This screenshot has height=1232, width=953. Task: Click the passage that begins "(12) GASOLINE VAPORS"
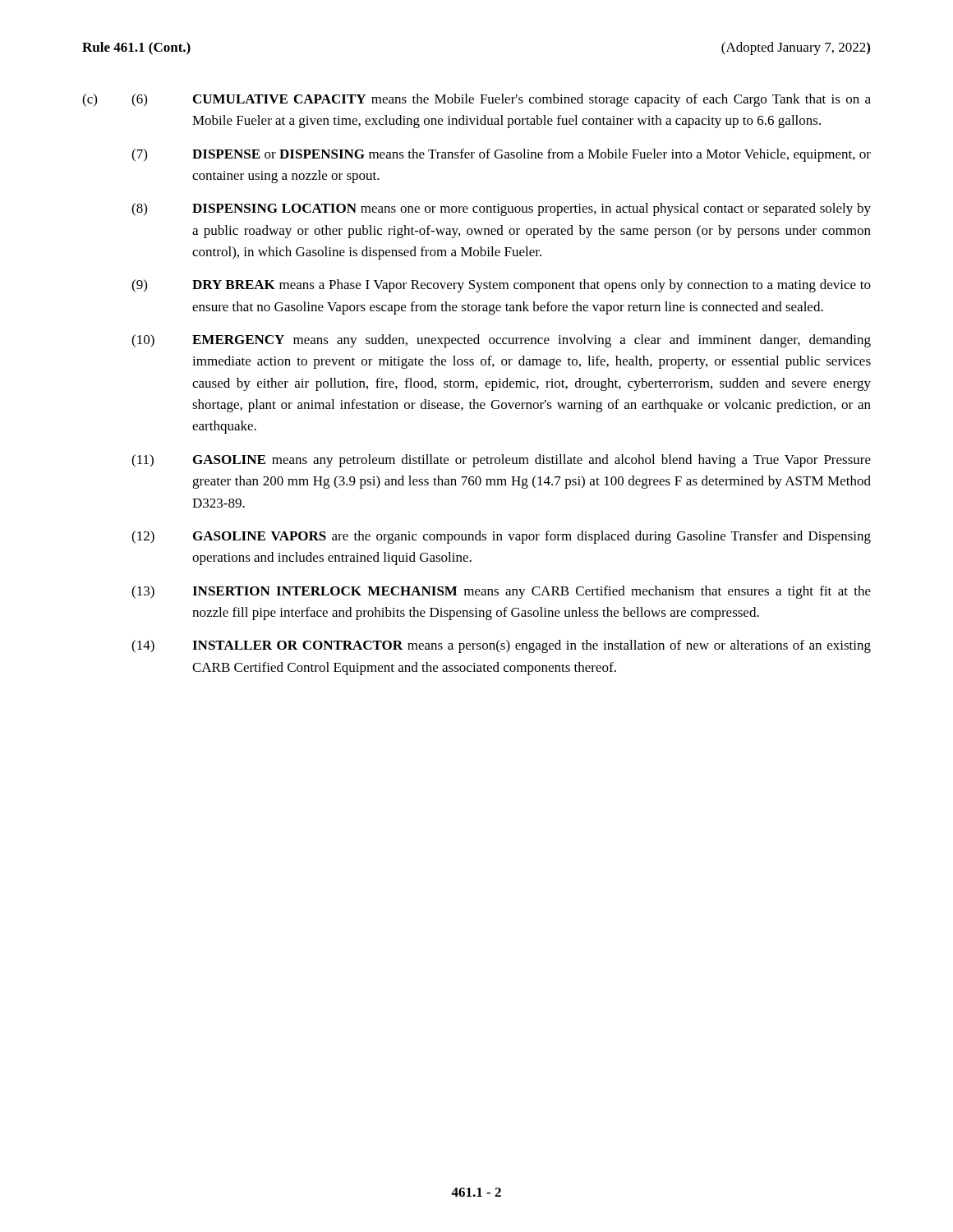[x=476, y=547]
